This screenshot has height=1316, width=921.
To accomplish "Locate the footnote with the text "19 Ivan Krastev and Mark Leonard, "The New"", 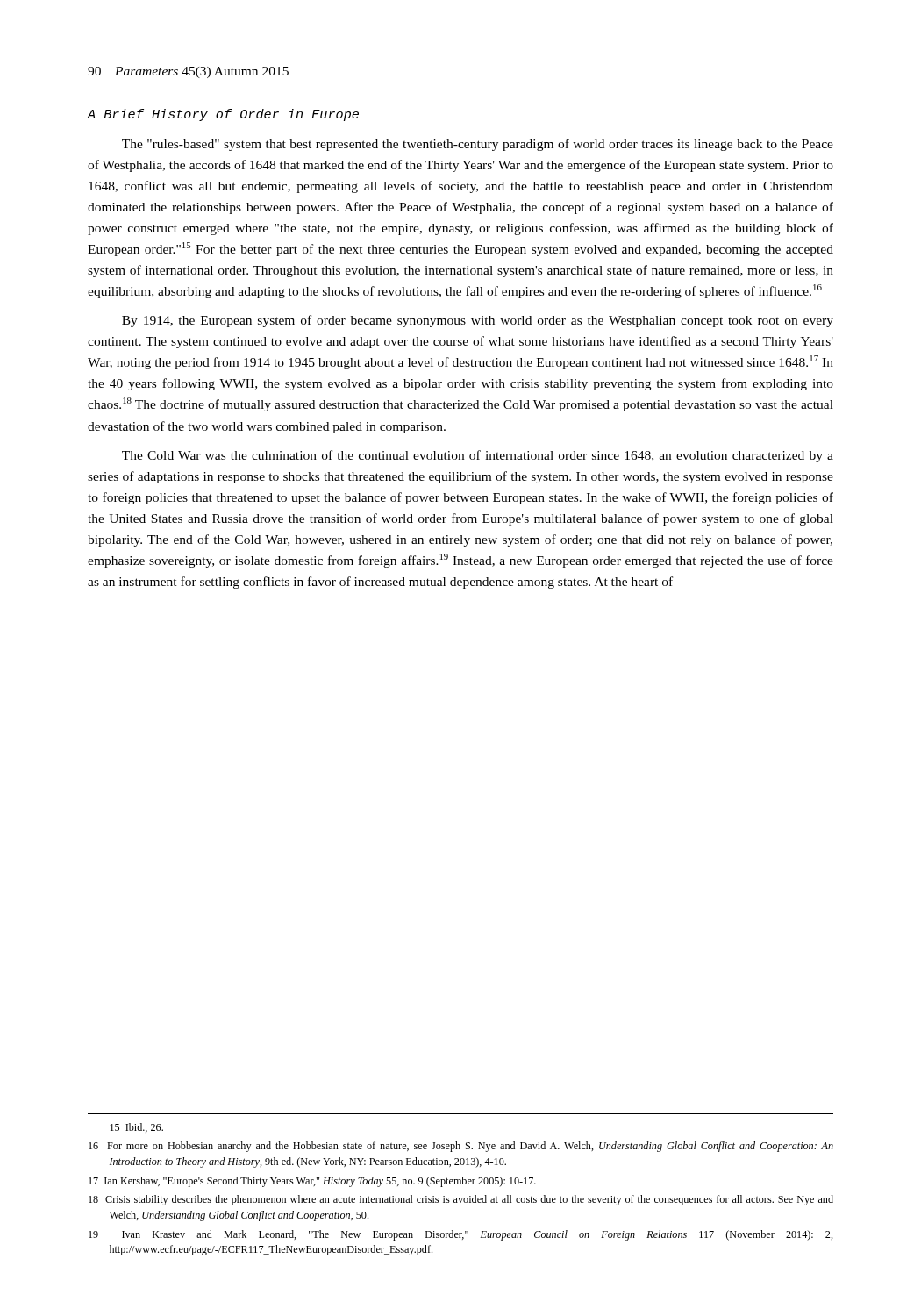I will coord(460,1242).
